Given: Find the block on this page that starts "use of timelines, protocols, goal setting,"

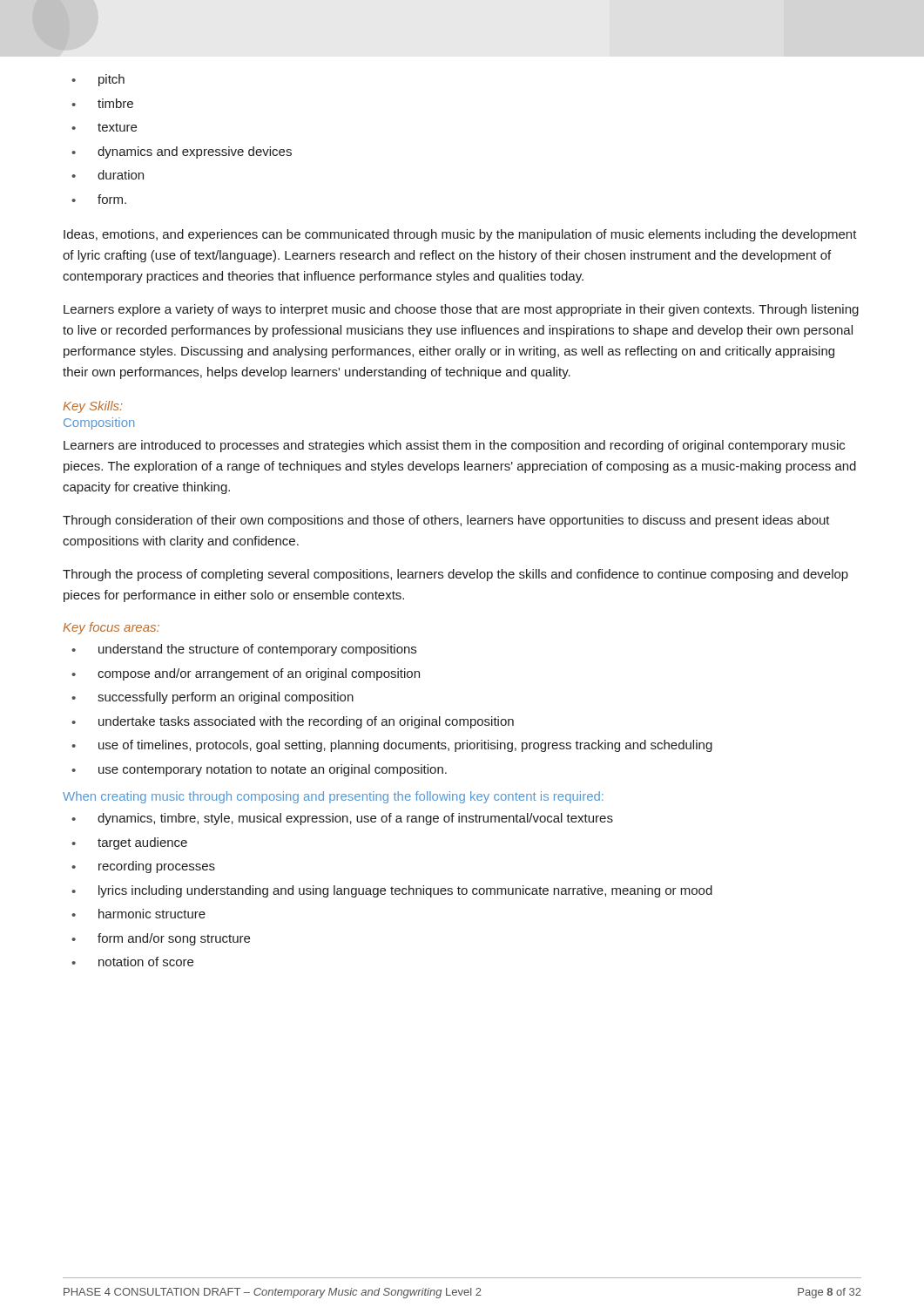Looking at the screenshot, I should tap(392, 746).
